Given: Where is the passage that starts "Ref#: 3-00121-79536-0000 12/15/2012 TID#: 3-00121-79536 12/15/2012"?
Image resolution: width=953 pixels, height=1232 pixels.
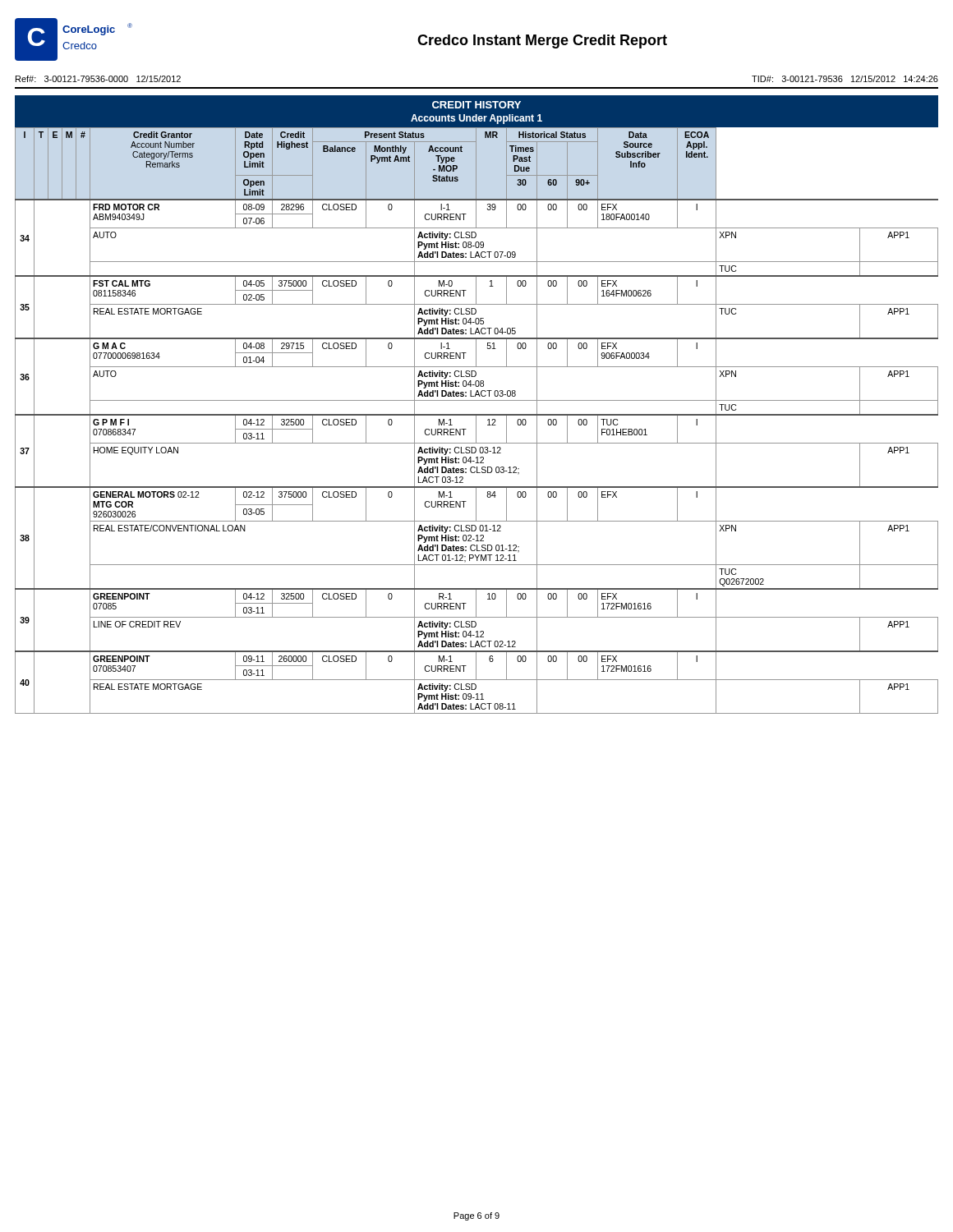Looking at the screenshot, I should point(476,79).
